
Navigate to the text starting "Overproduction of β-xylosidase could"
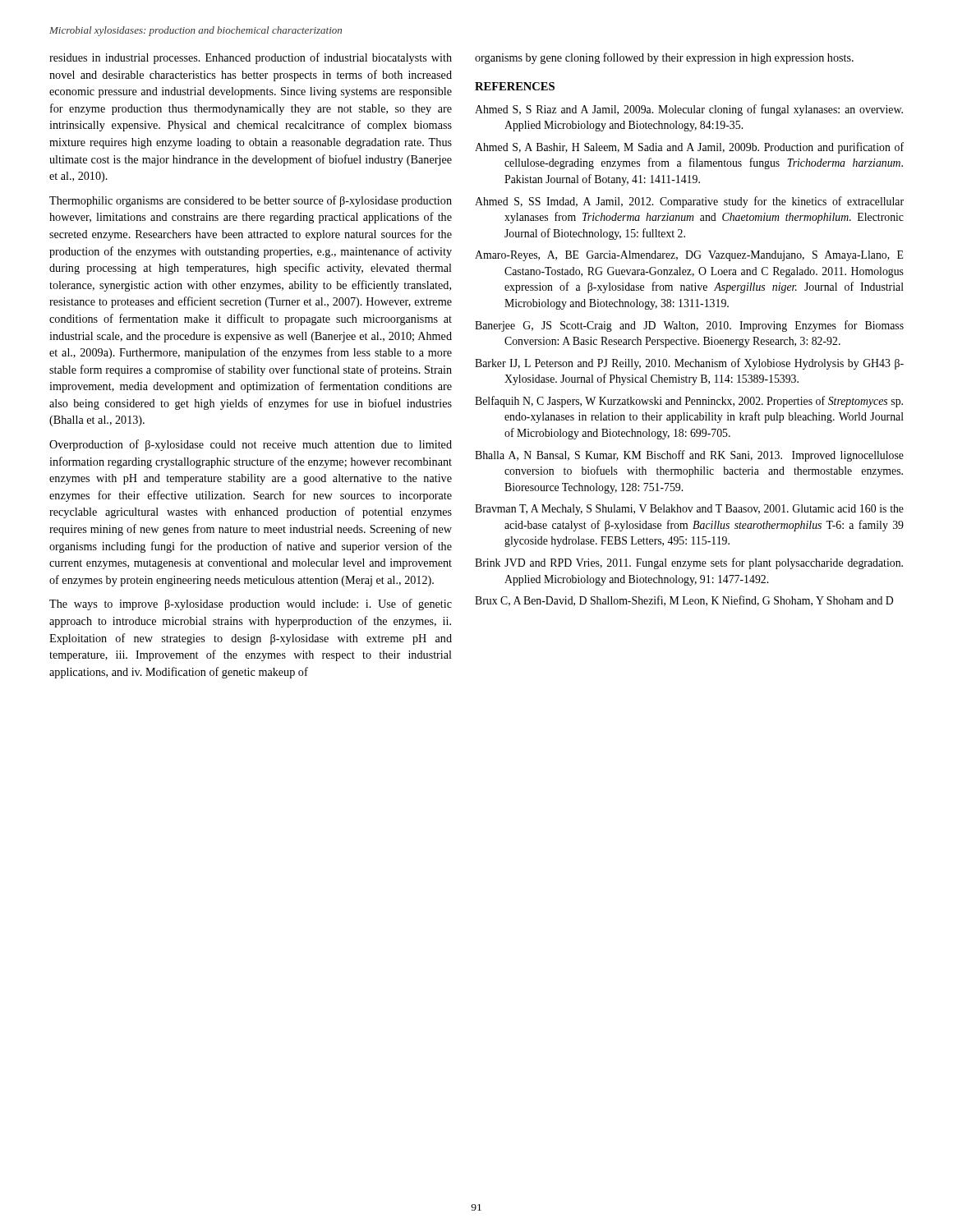[x=251, y=512]
